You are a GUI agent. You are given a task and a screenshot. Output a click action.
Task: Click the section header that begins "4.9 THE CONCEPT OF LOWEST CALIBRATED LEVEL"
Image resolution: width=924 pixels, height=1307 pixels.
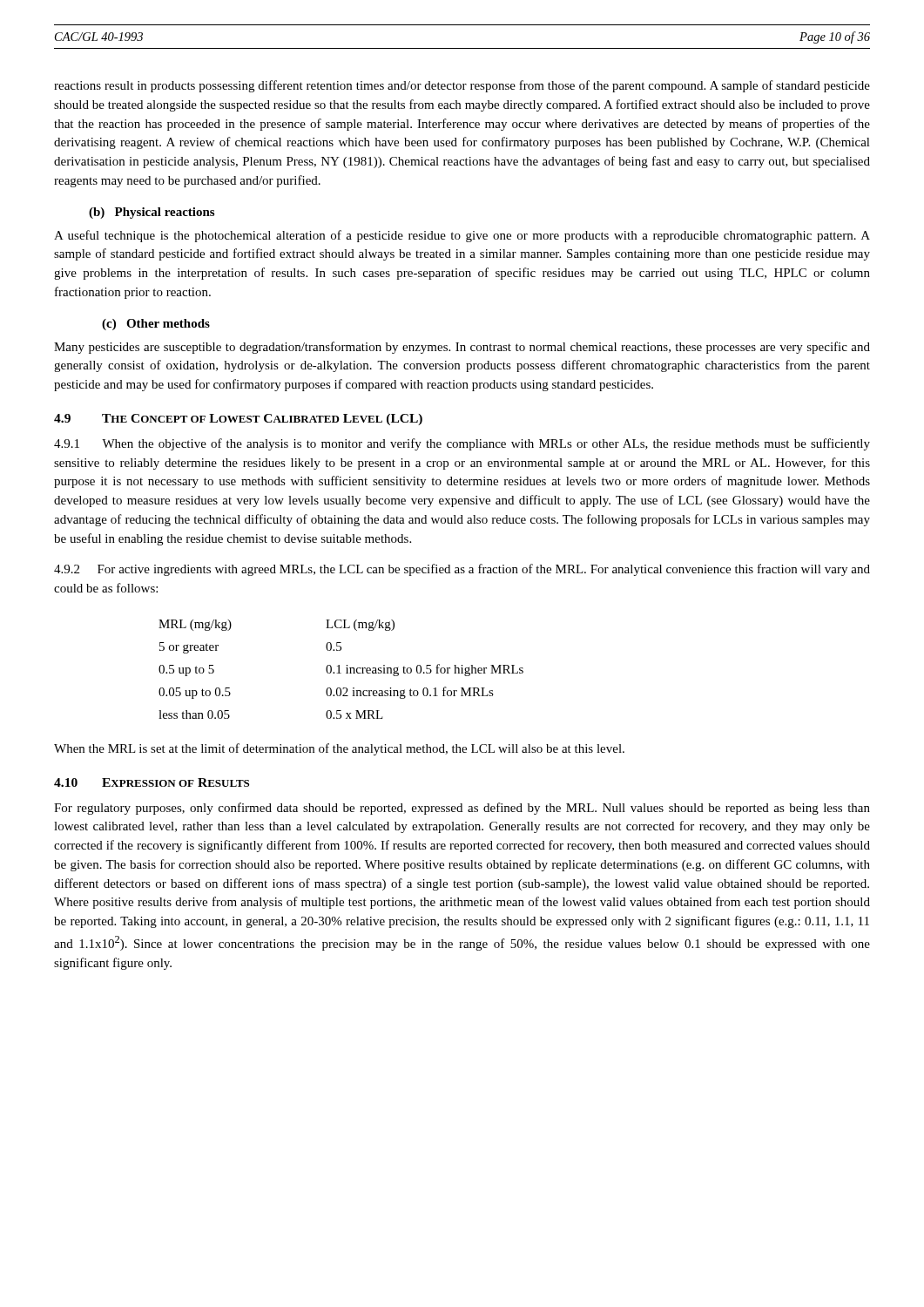point(238,418)
